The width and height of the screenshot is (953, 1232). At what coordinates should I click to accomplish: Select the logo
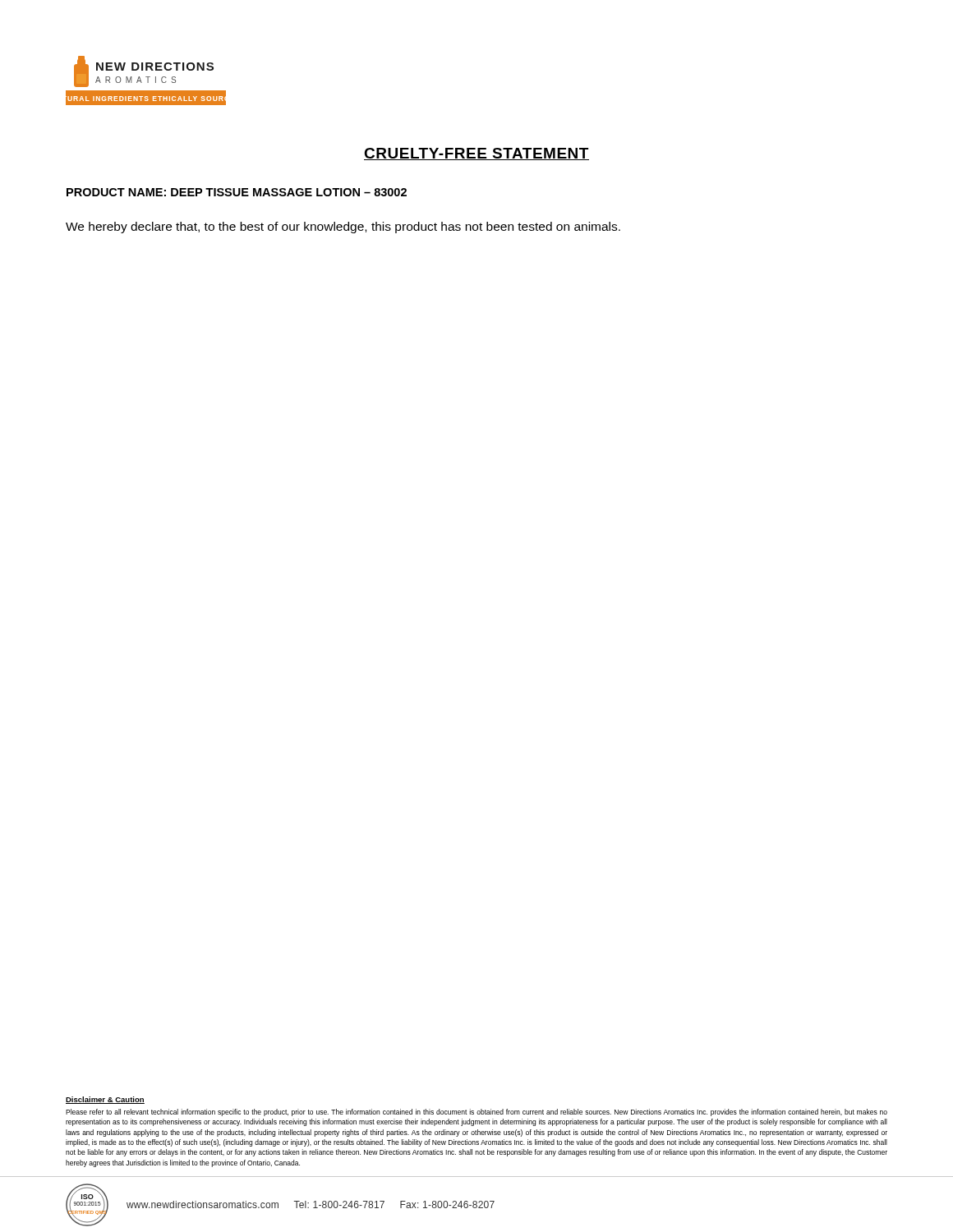(x=476, y=81)
